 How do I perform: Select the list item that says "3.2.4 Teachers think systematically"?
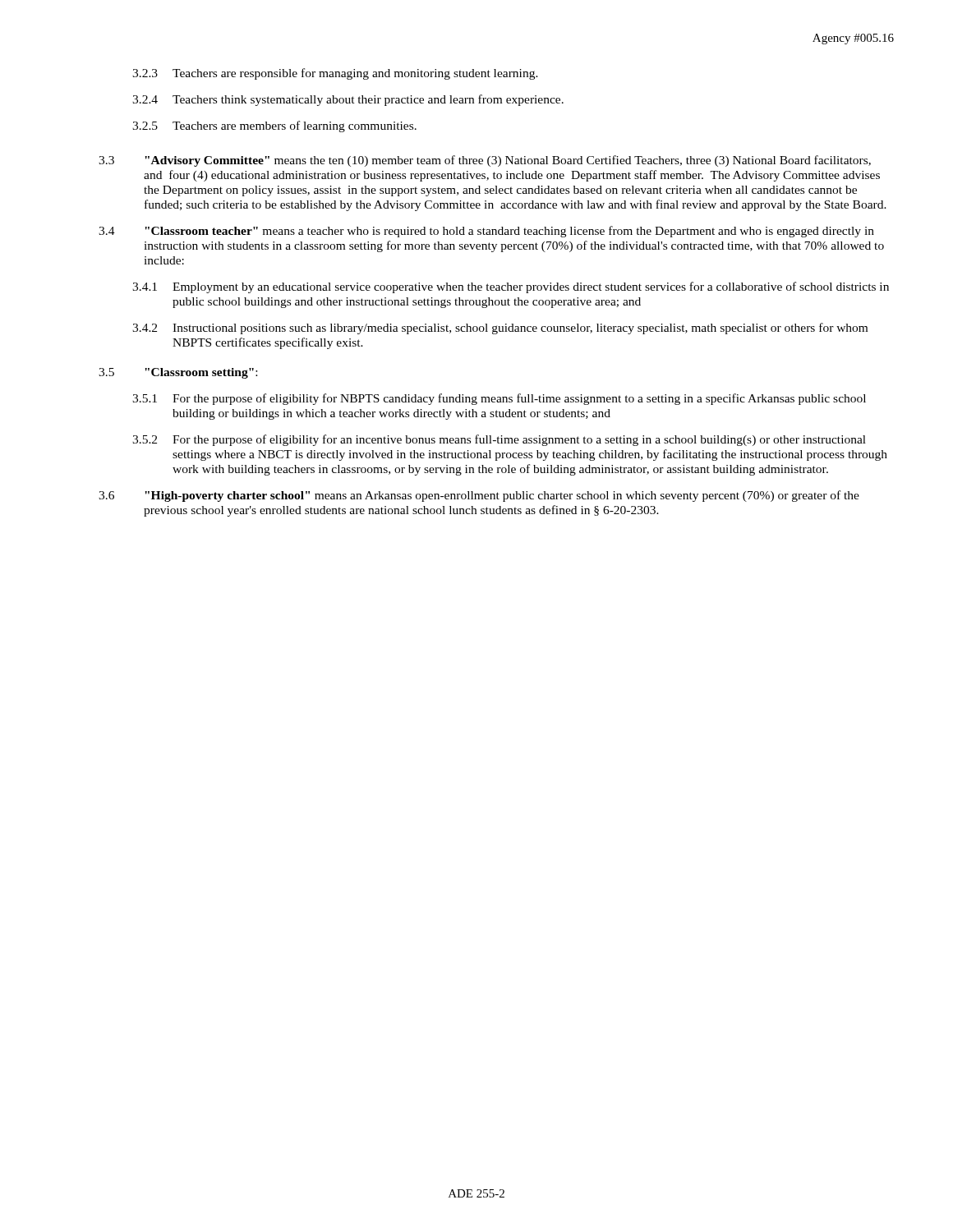point(496,99)
